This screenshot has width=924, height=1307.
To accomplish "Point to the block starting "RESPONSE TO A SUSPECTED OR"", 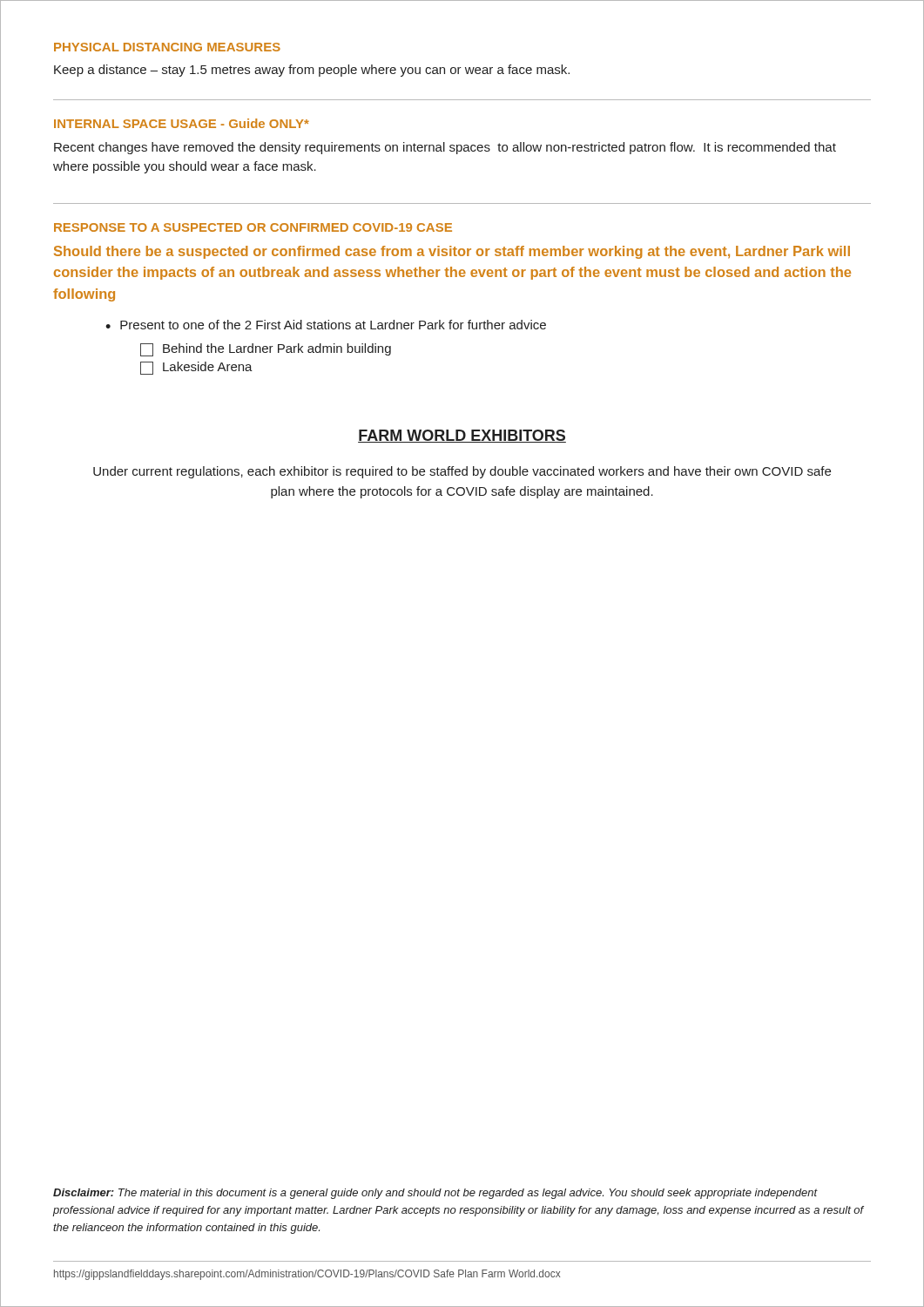I will [253, 227].
